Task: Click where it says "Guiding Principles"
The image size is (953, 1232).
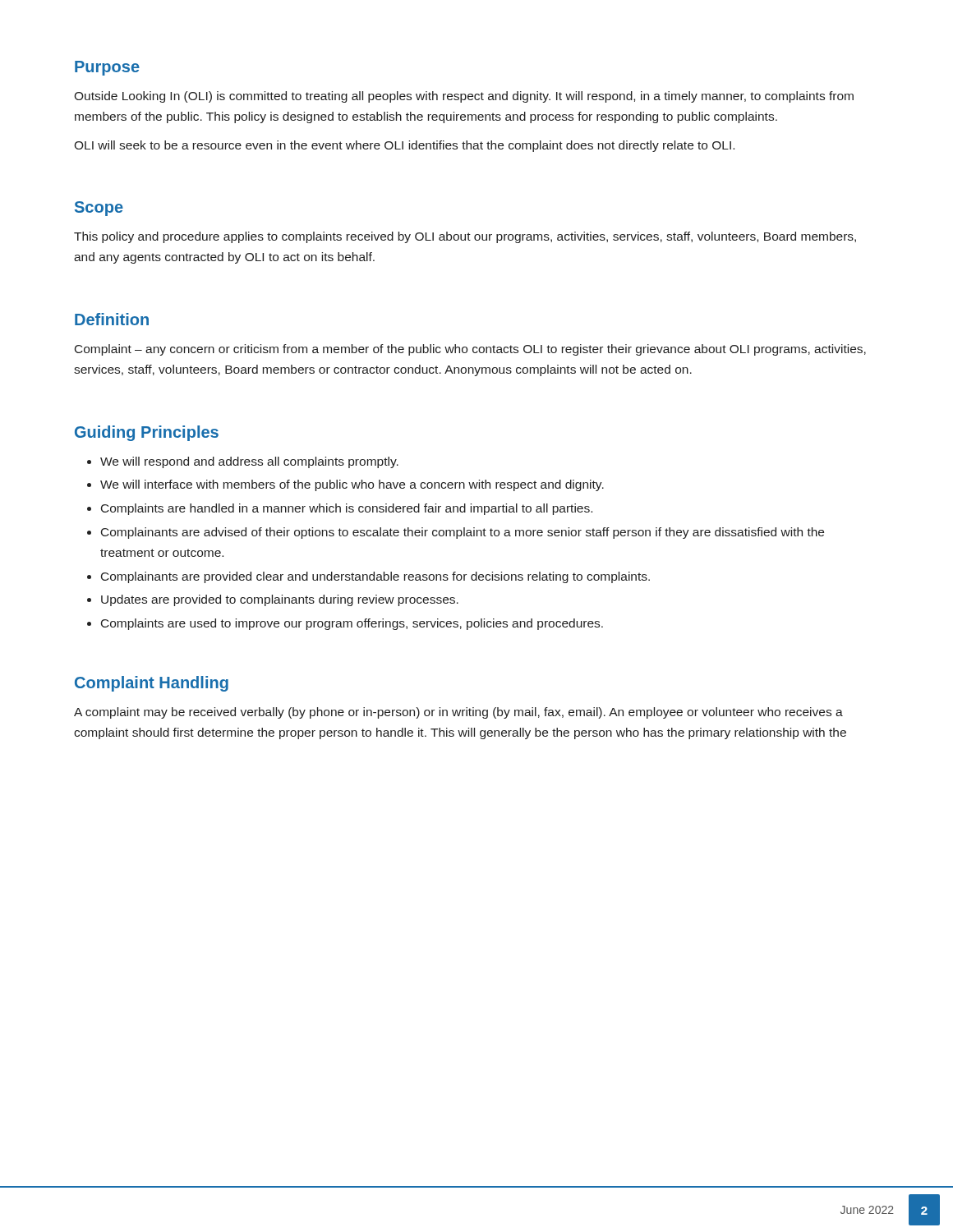Action: pyautogui.click(x=147, y=432)
